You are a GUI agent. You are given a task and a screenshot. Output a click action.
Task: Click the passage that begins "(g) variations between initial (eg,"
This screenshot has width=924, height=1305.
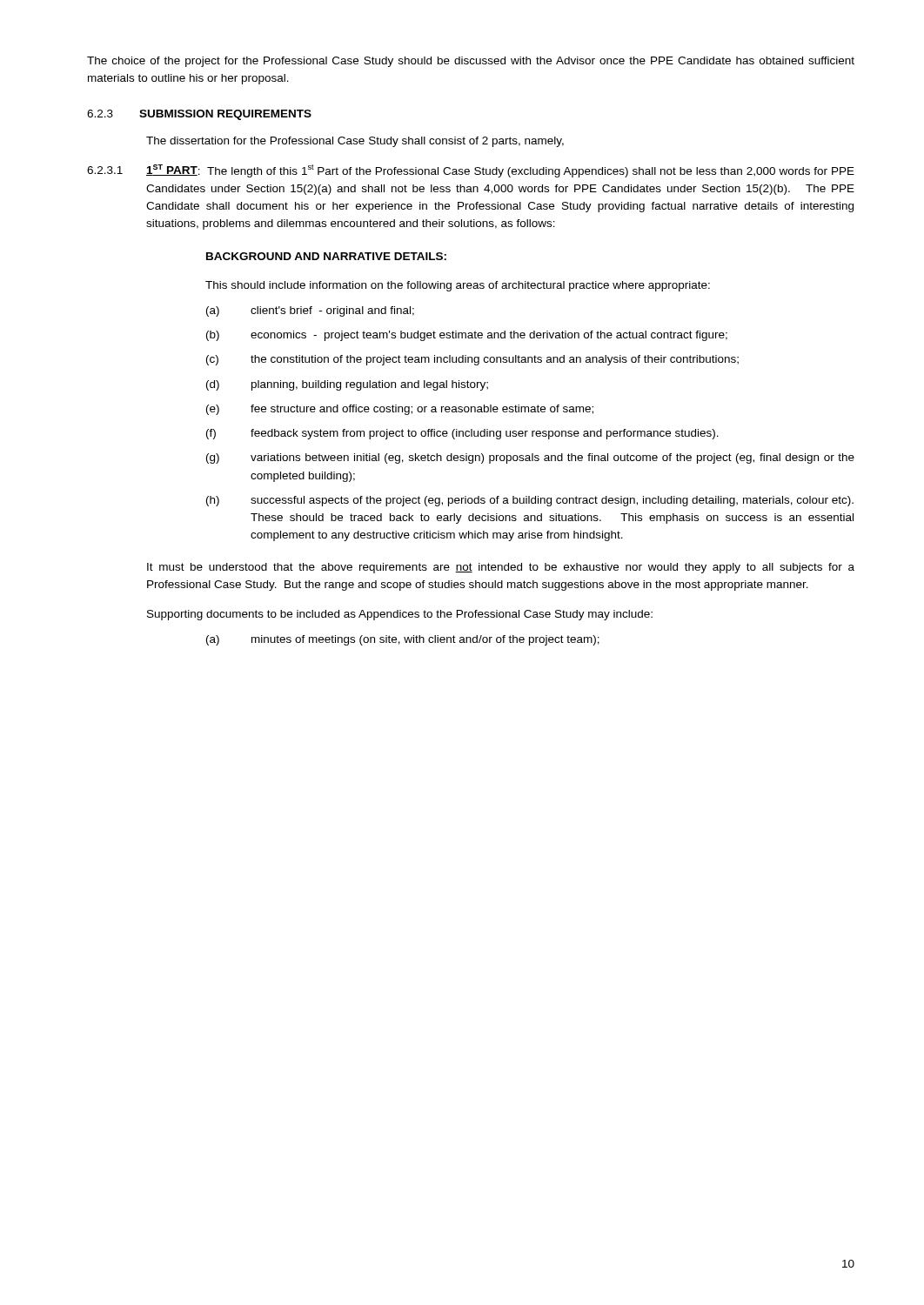click(x=471, y=467)
